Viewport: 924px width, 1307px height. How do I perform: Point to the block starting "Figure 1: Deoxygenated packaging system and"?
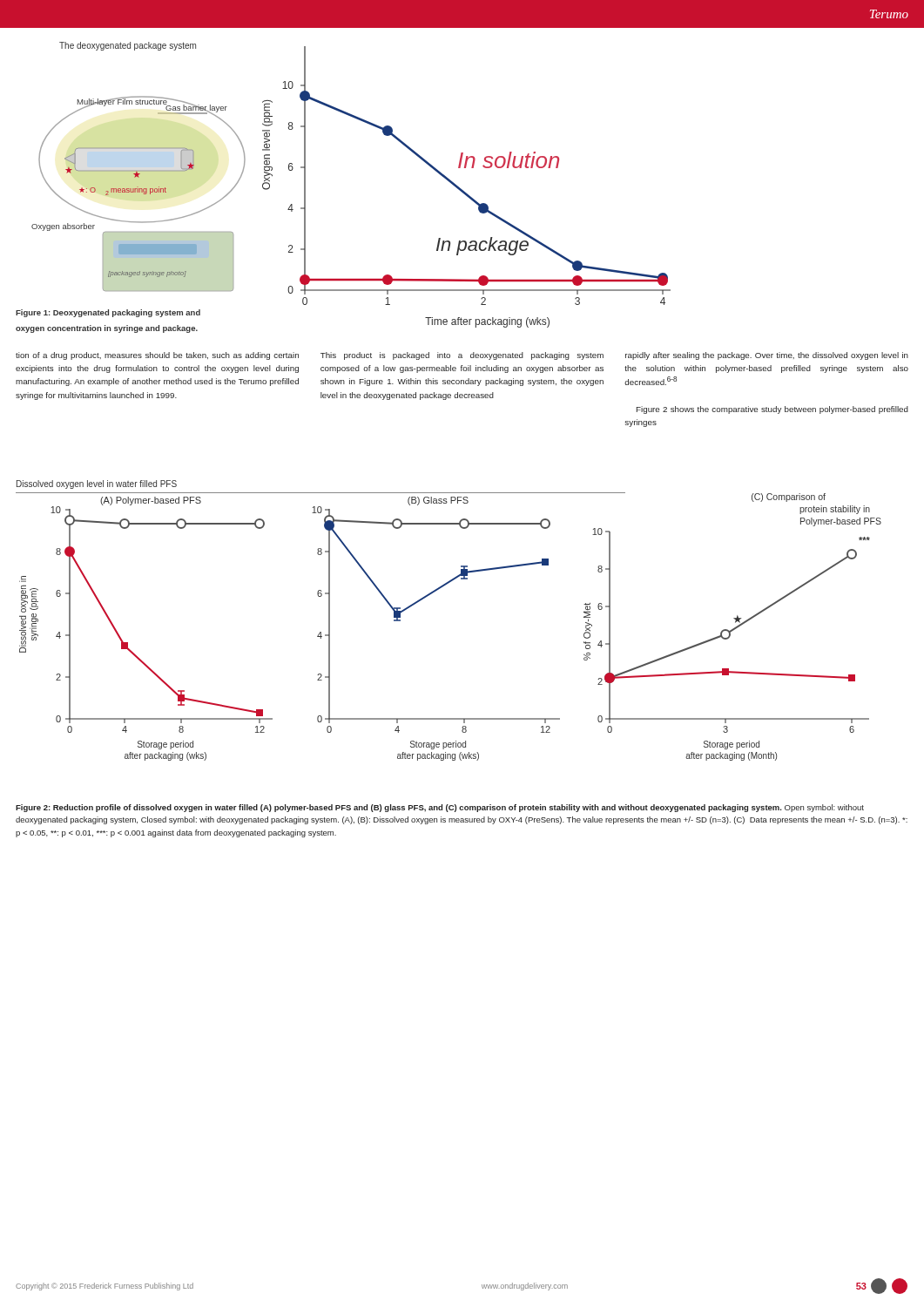[x=108, y=320]
